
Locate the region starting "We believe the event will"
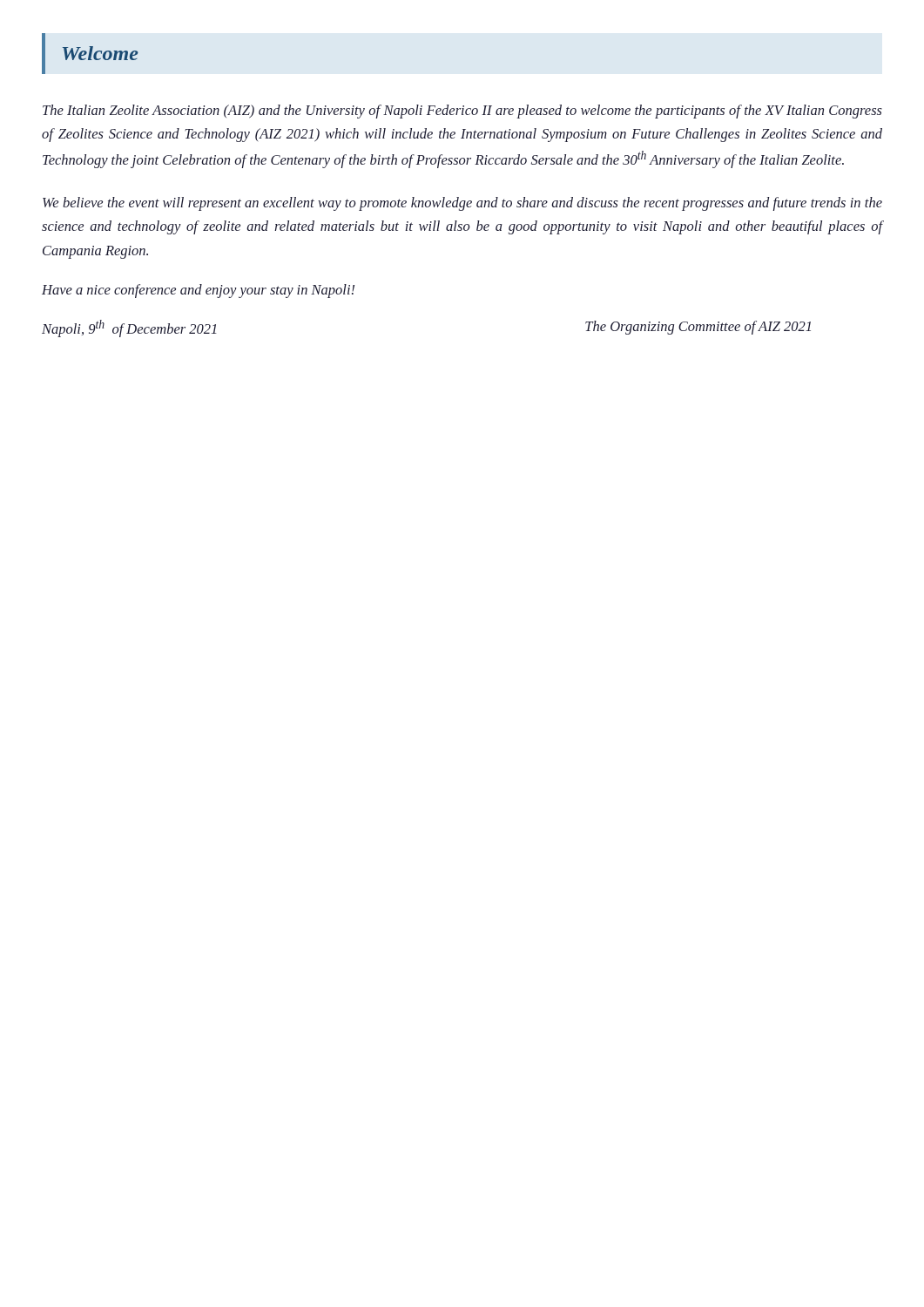[462, 227]
